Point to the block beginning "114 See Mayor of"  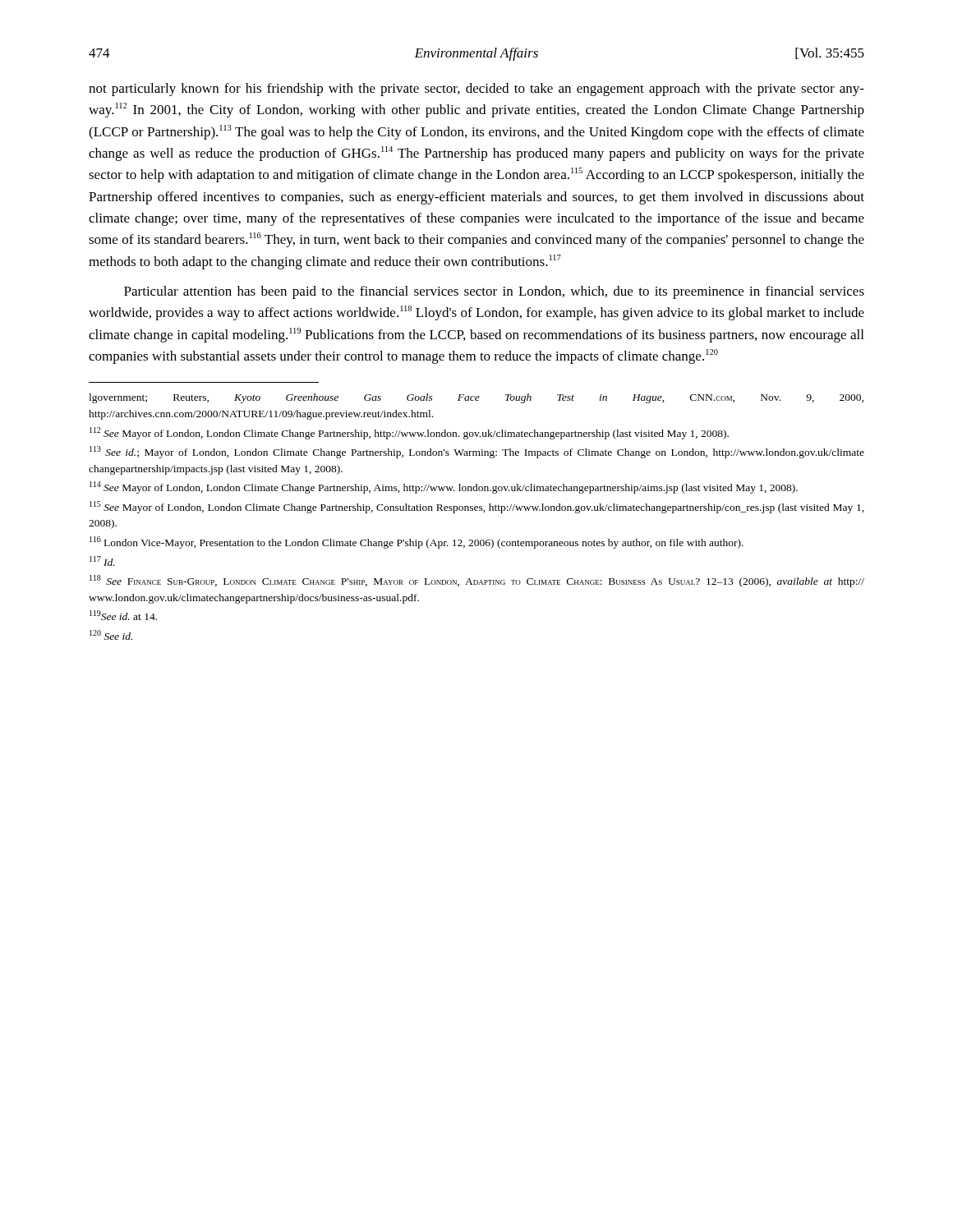[x=476, y=488]
